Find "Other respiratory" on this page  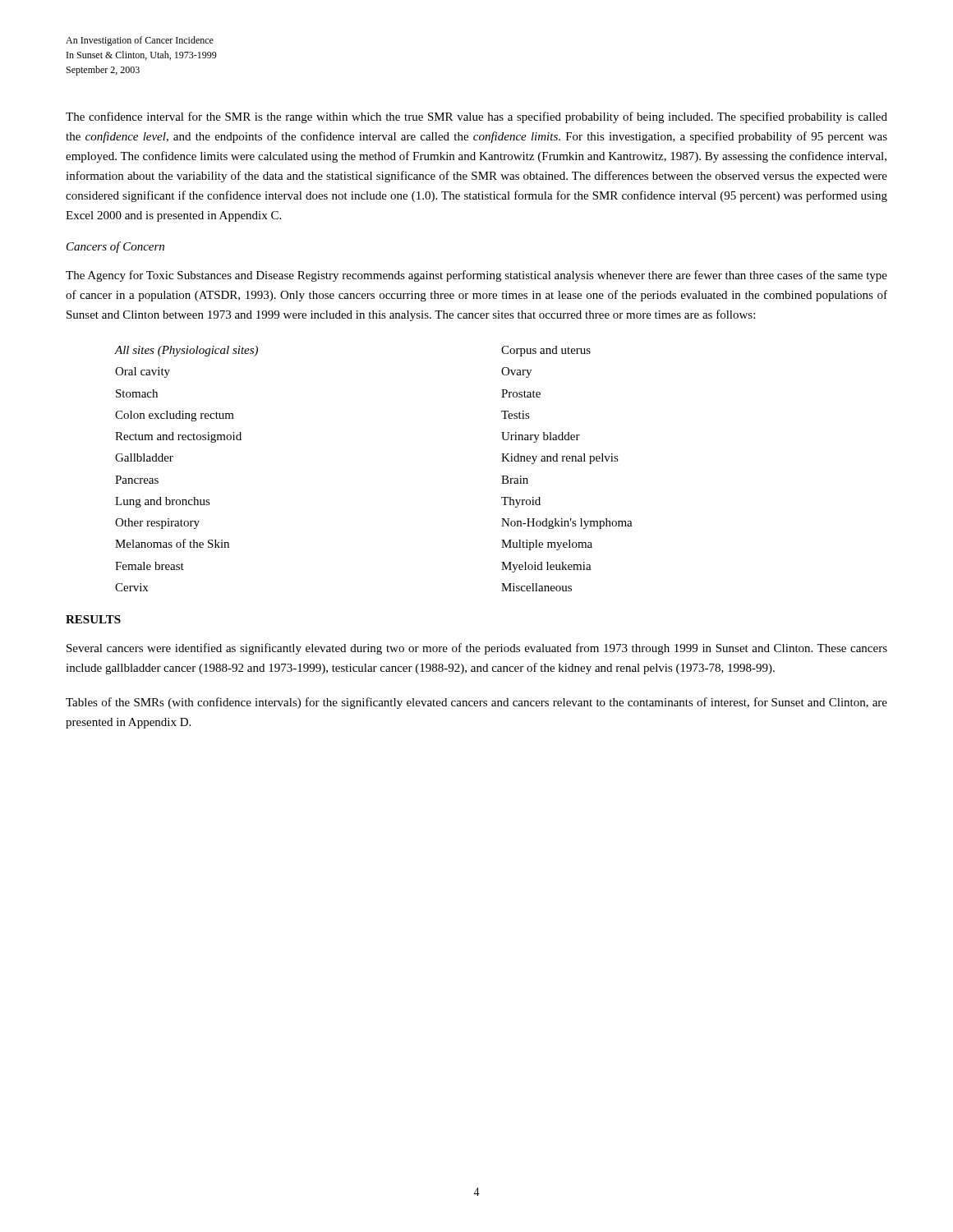pyautogui.click(x=157, y=522)
